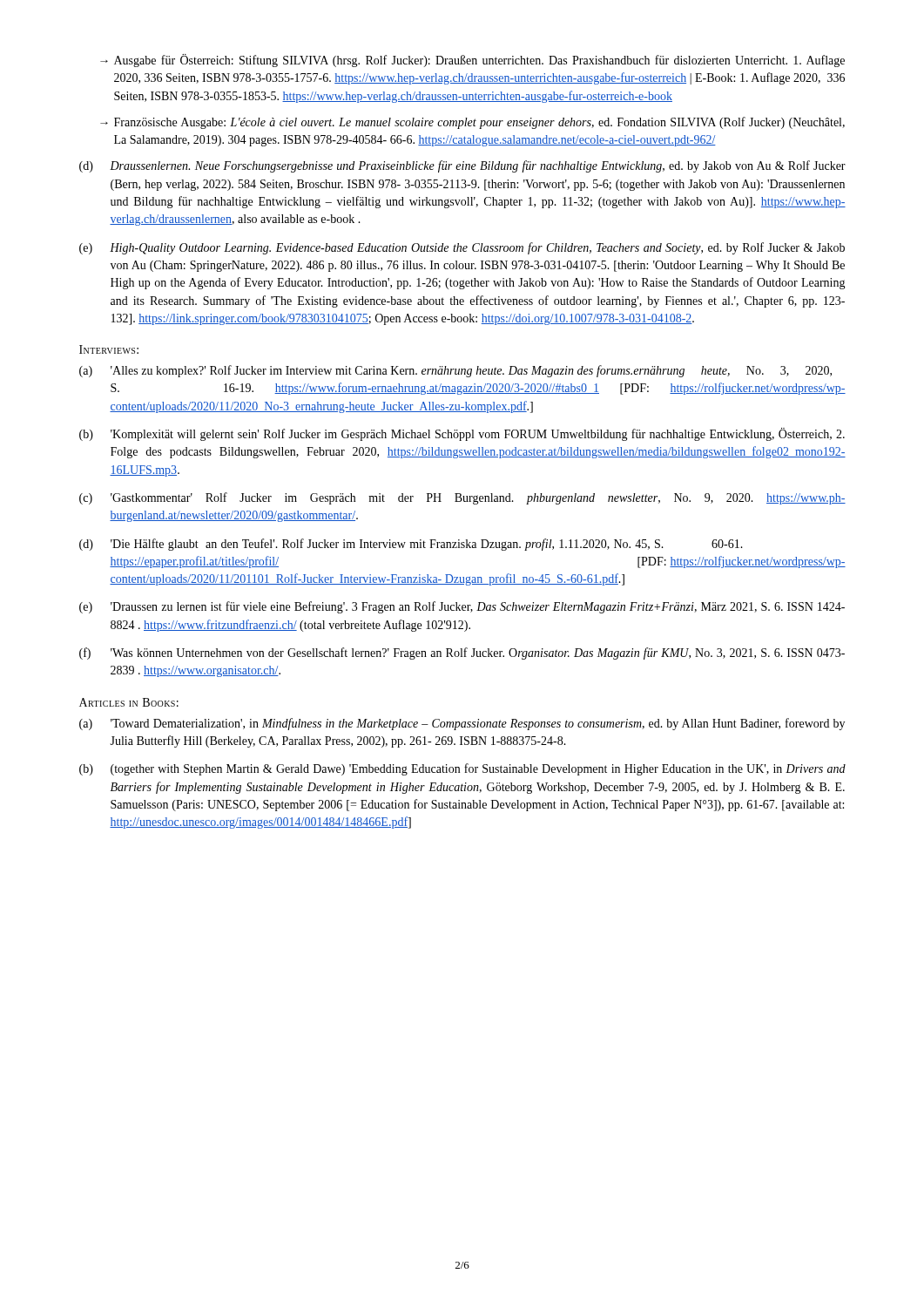Viewport: 924px width, 1307px height.
Task: Click on the list item with the text "(a) 'Toward Dematerialization', in Mindfulness in the"
Action: [x=462, y=733]
